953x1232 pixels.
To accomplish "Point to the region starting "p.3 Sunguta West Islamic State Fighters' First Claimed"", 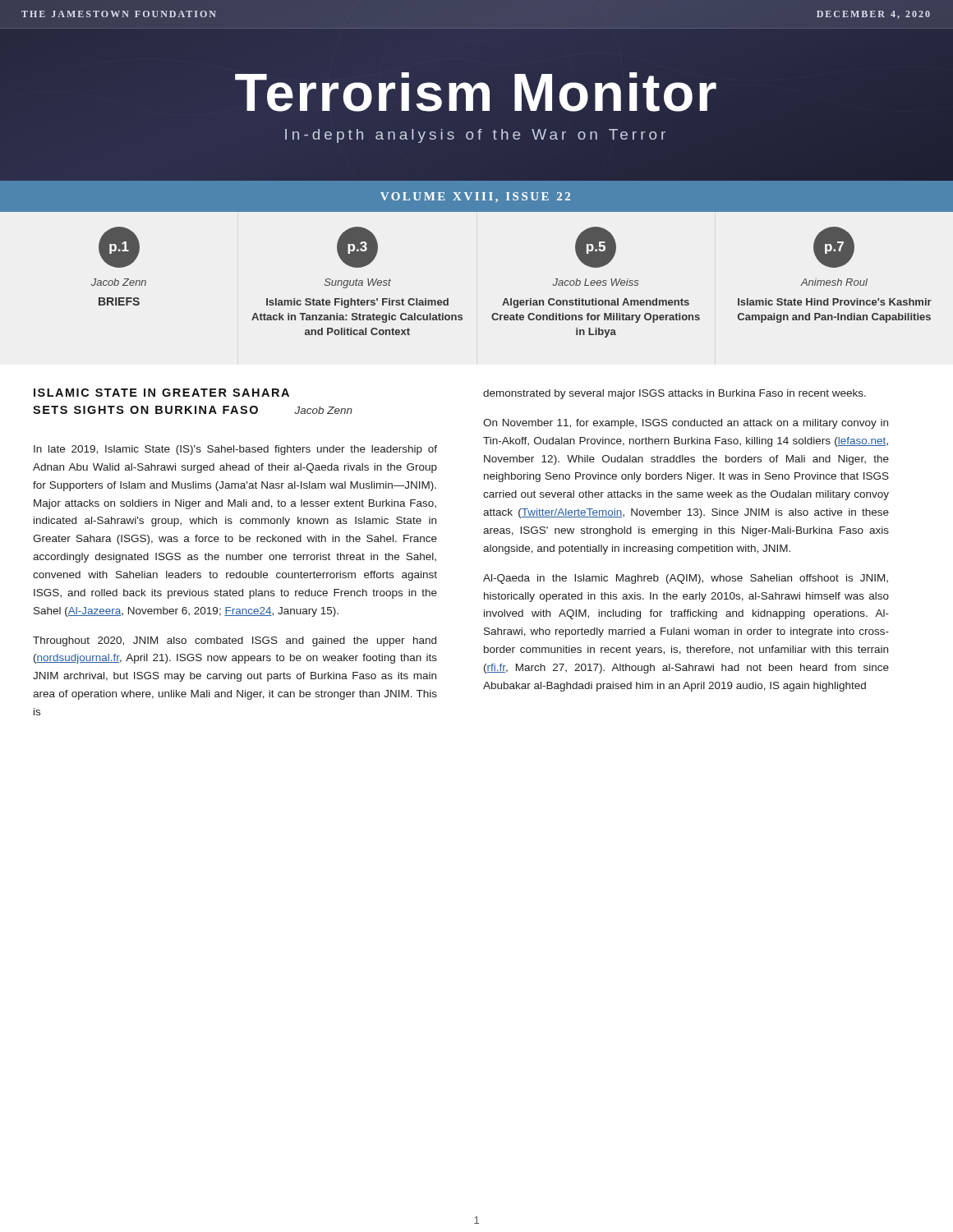I will click(357, 283).
